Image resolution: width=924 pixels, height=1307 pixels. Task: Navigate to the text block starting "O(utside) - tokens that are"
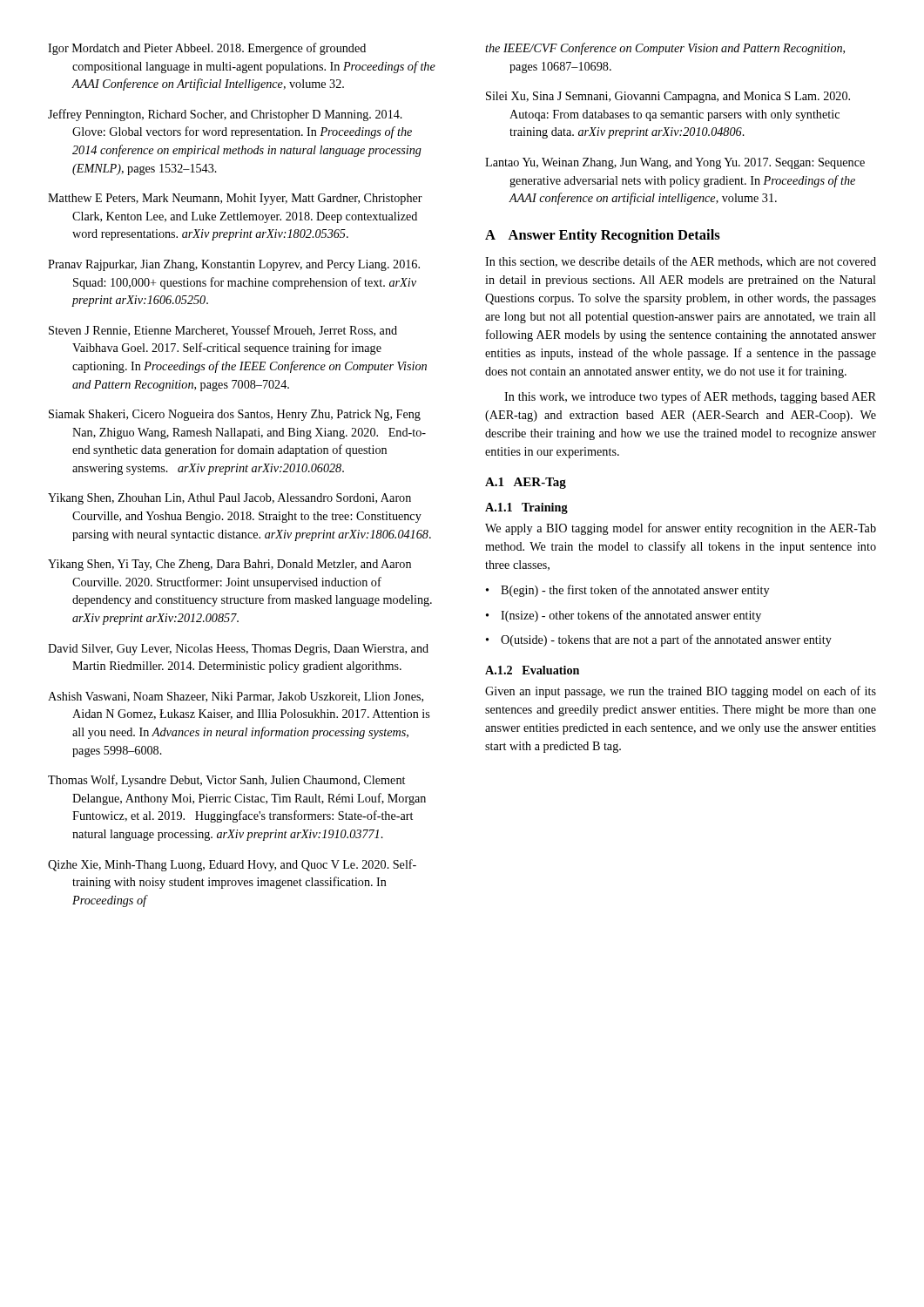666,640
